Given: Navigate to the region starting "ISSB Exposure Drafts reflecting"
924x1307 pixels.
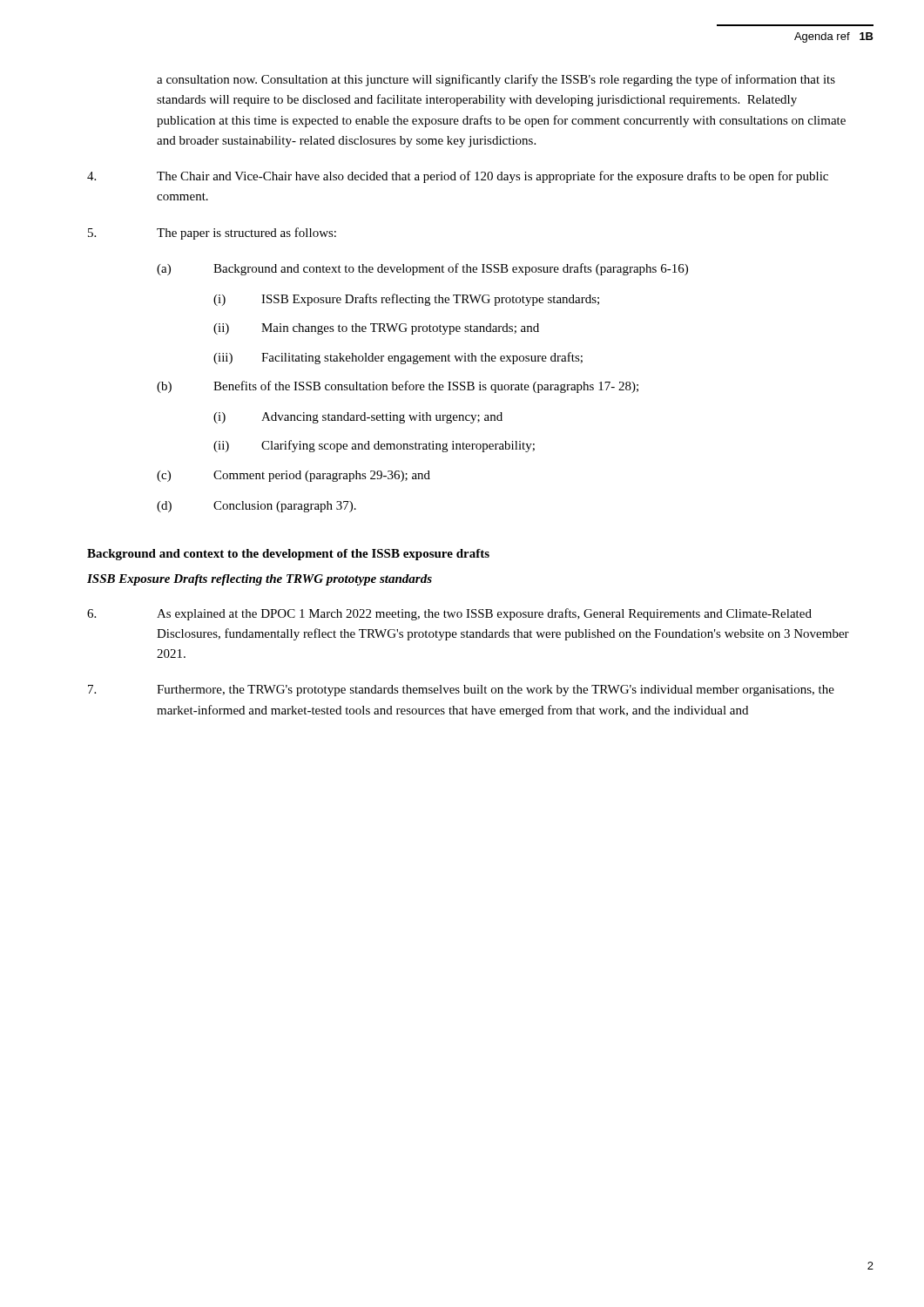Looking at the screenshot, I should pyautogui.click(x=260, y=579).
